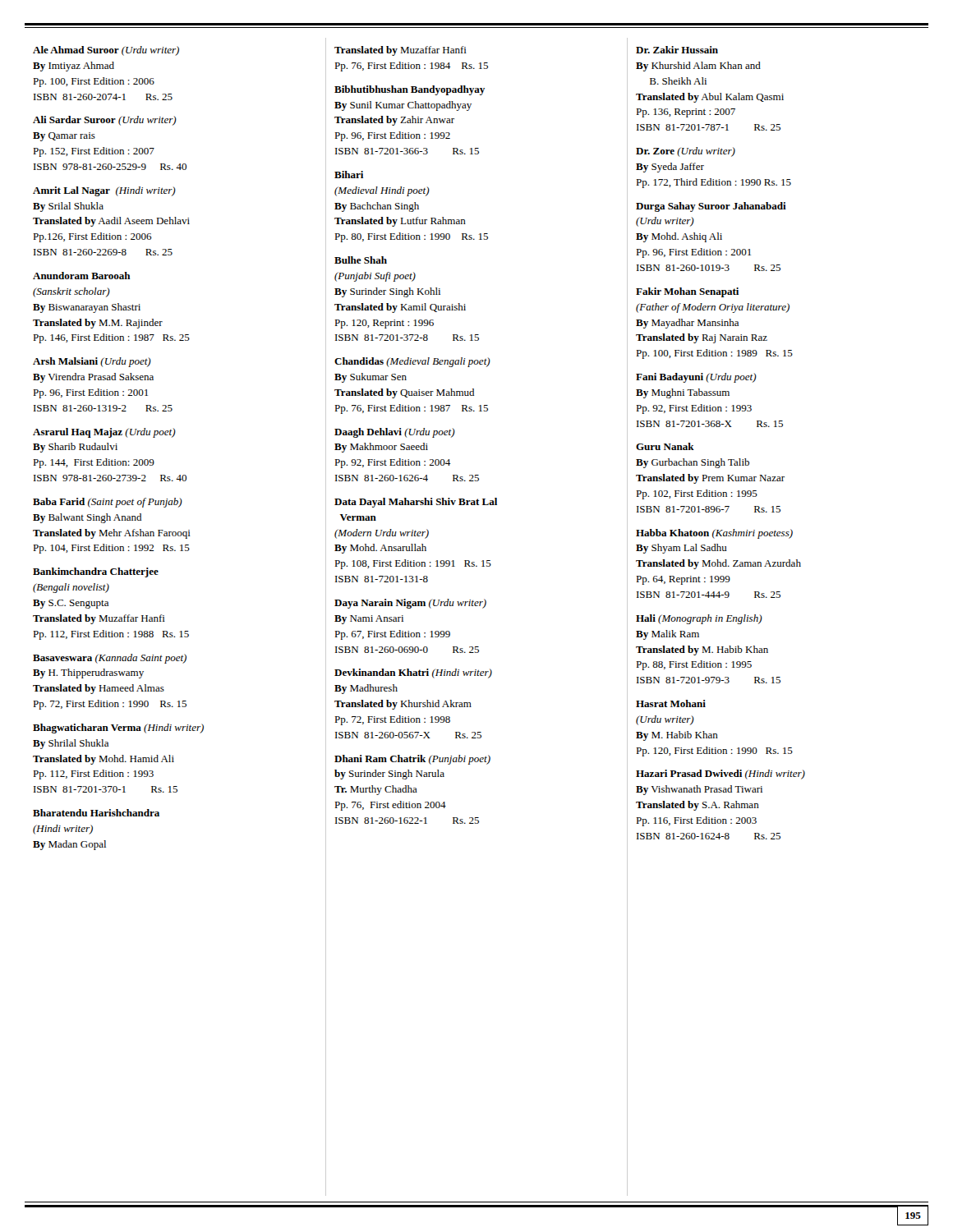
Task: Click the passage that begins "Dhani Ram Chatrik (Punjabi poet) by Surinder Singh"
Action: (412, 760)
